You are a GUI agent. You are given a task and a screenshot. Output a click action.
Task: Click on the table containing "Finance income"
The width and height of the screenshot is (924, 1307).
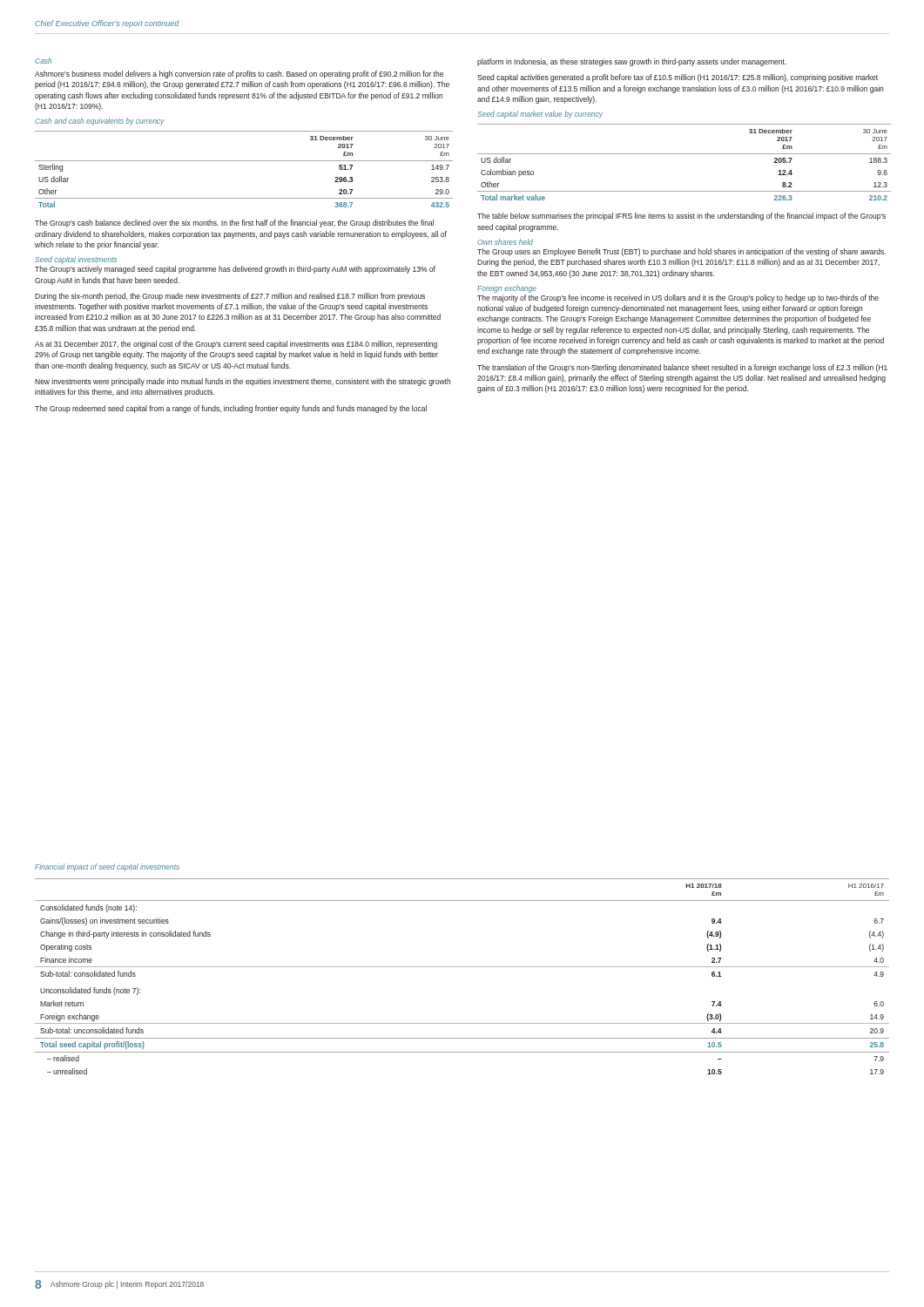[x=462, y=978]
